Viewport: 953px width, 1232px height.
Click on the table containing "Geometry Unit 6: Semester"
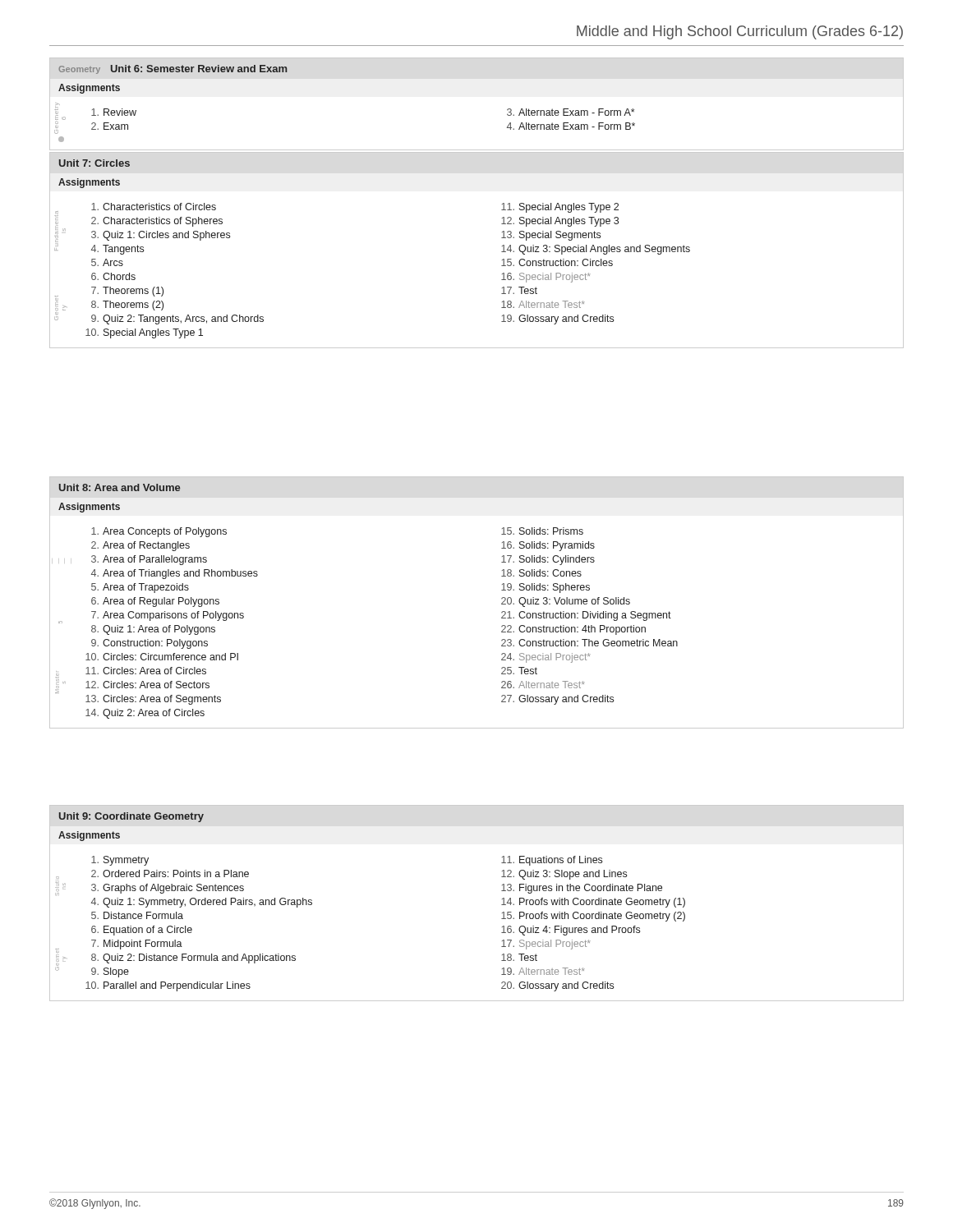coord(476,104)
